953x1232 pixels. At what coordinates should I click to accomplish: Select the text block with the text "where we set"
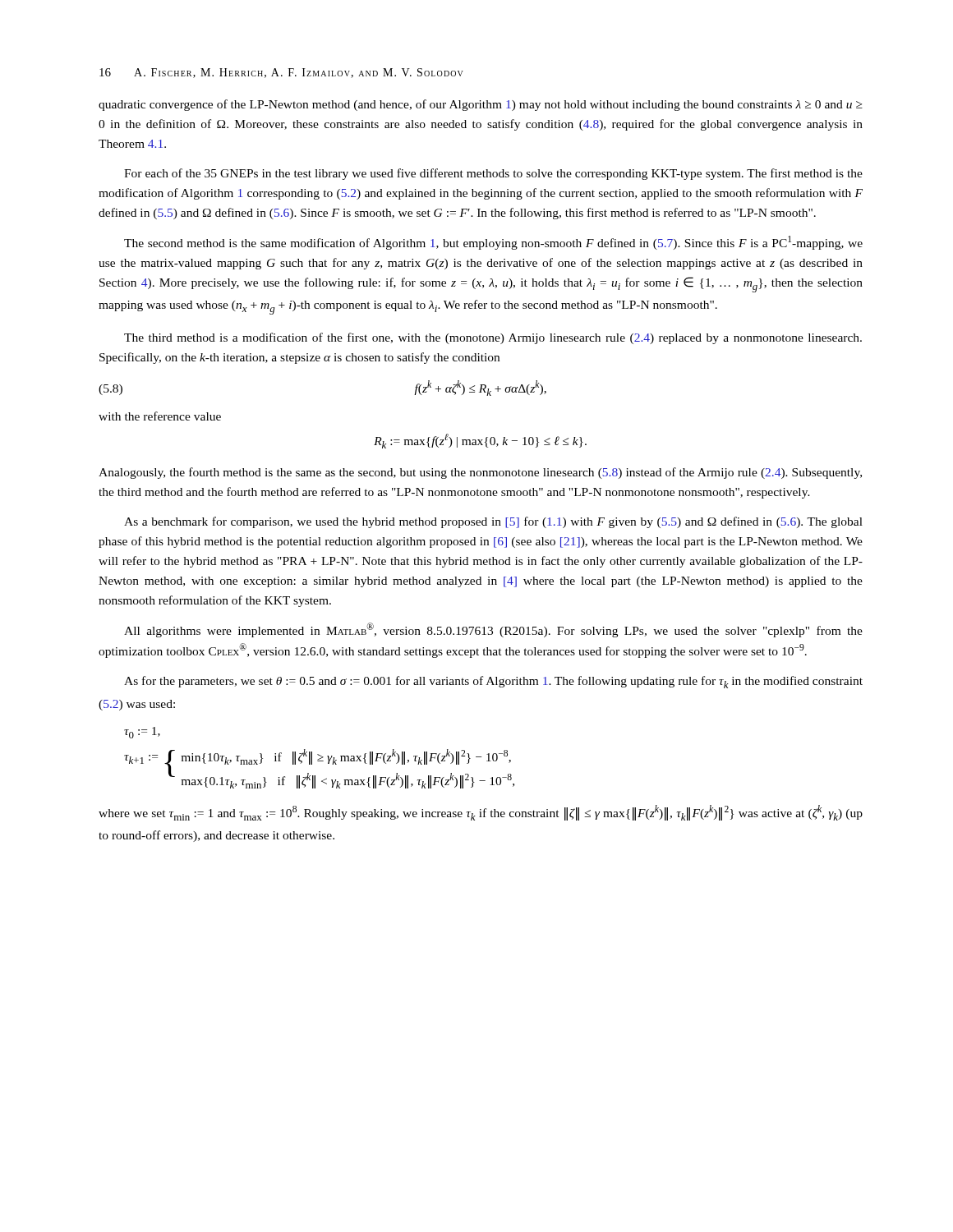point(481,824)
